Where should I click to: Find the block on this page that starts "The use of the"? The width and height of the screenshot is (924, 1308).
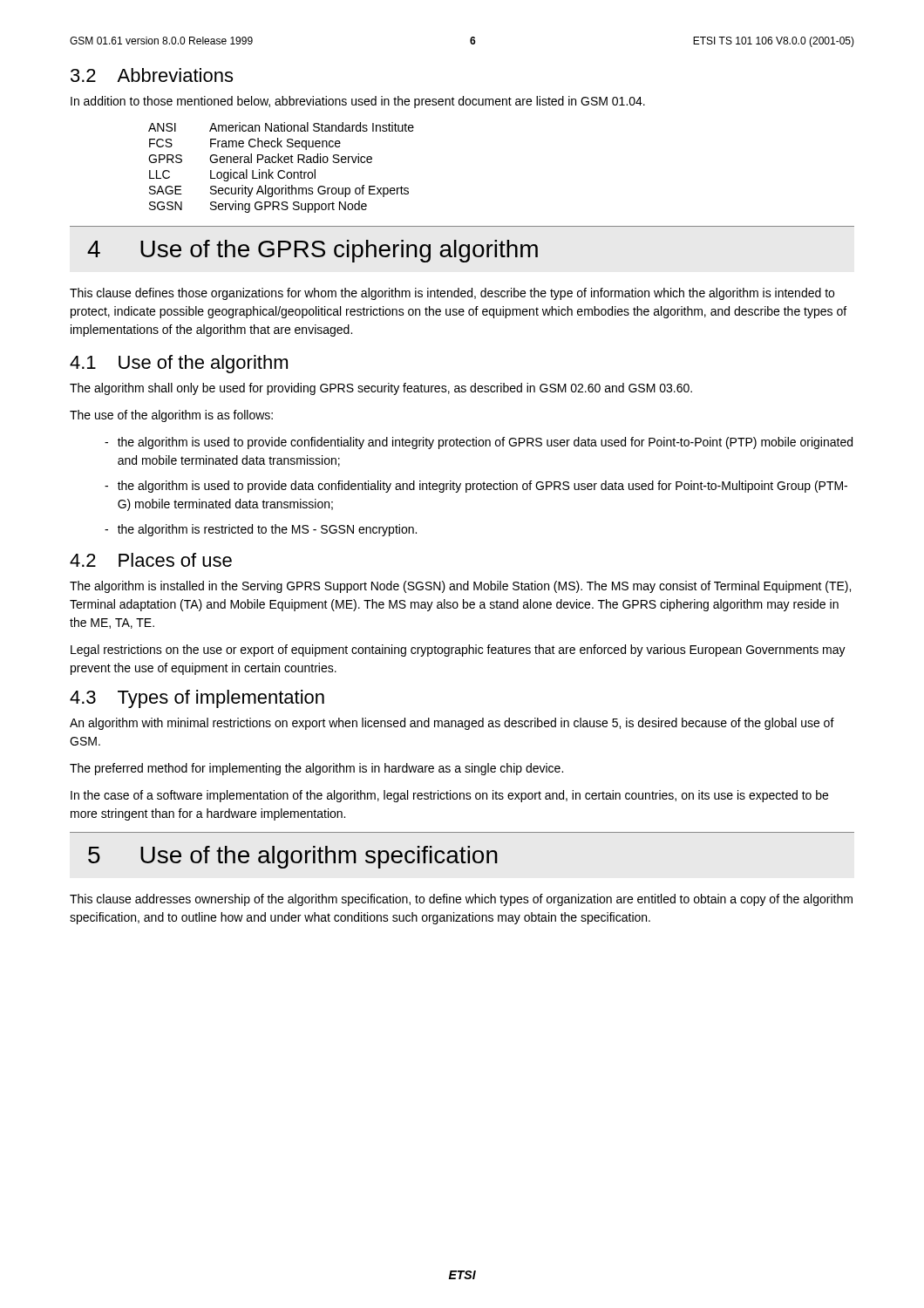[171, 416]
